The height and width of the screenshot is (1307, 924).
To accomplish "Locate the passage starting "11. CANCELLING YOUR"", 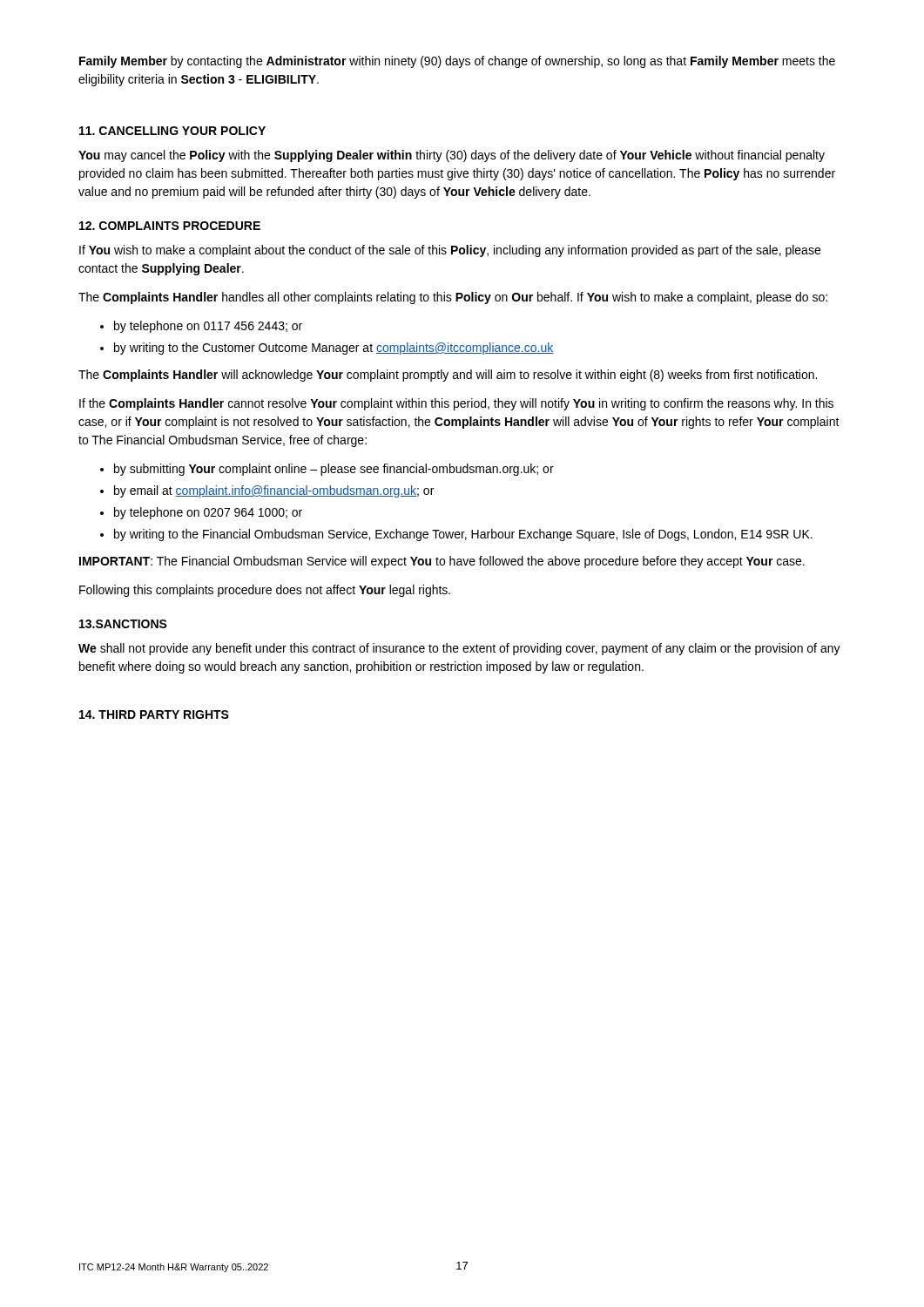I will click(x=172, y=131).
